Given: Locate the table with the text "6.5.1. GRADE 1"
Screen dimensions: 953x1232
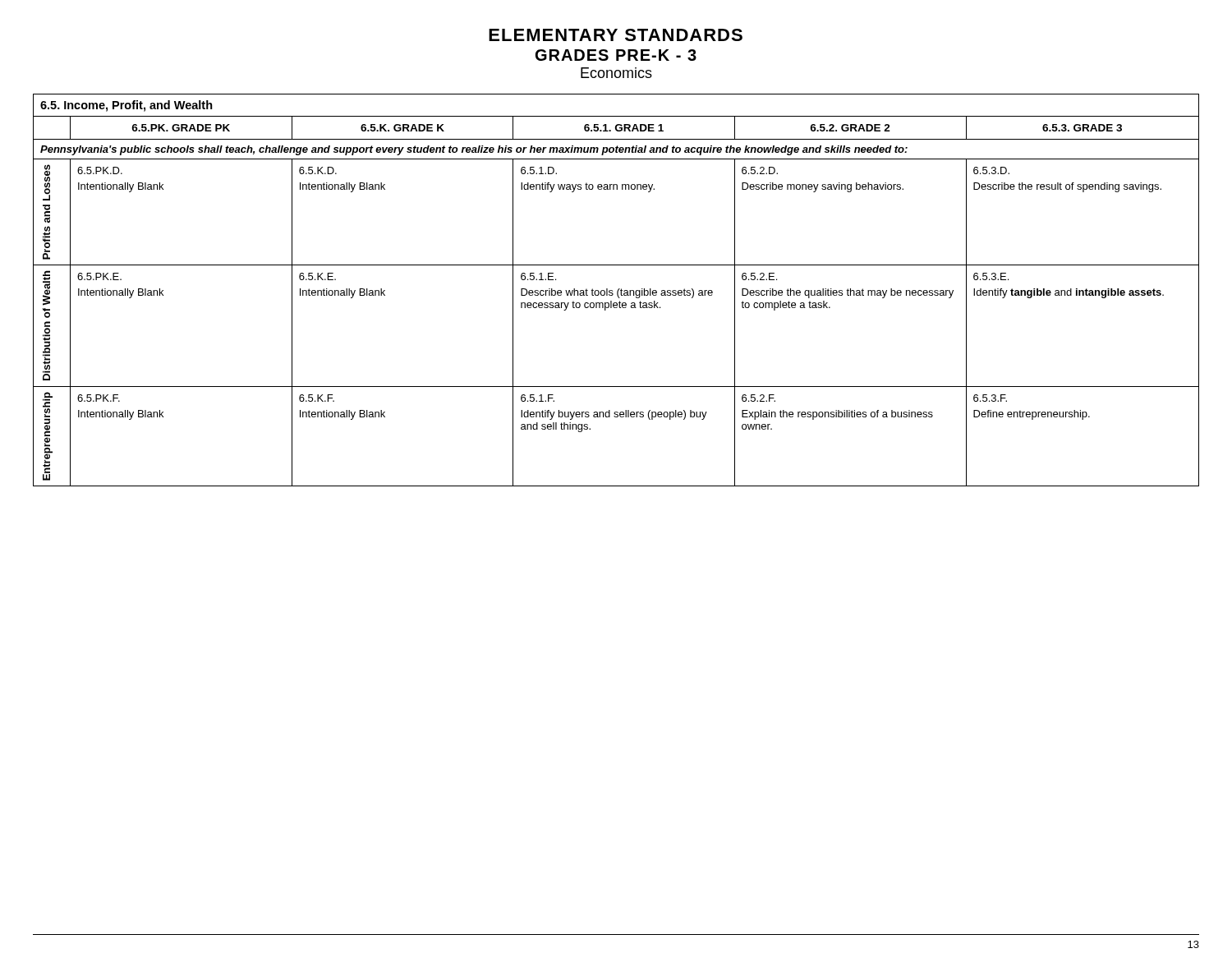Looking at the screenshot, I should [x=616, y=290].
